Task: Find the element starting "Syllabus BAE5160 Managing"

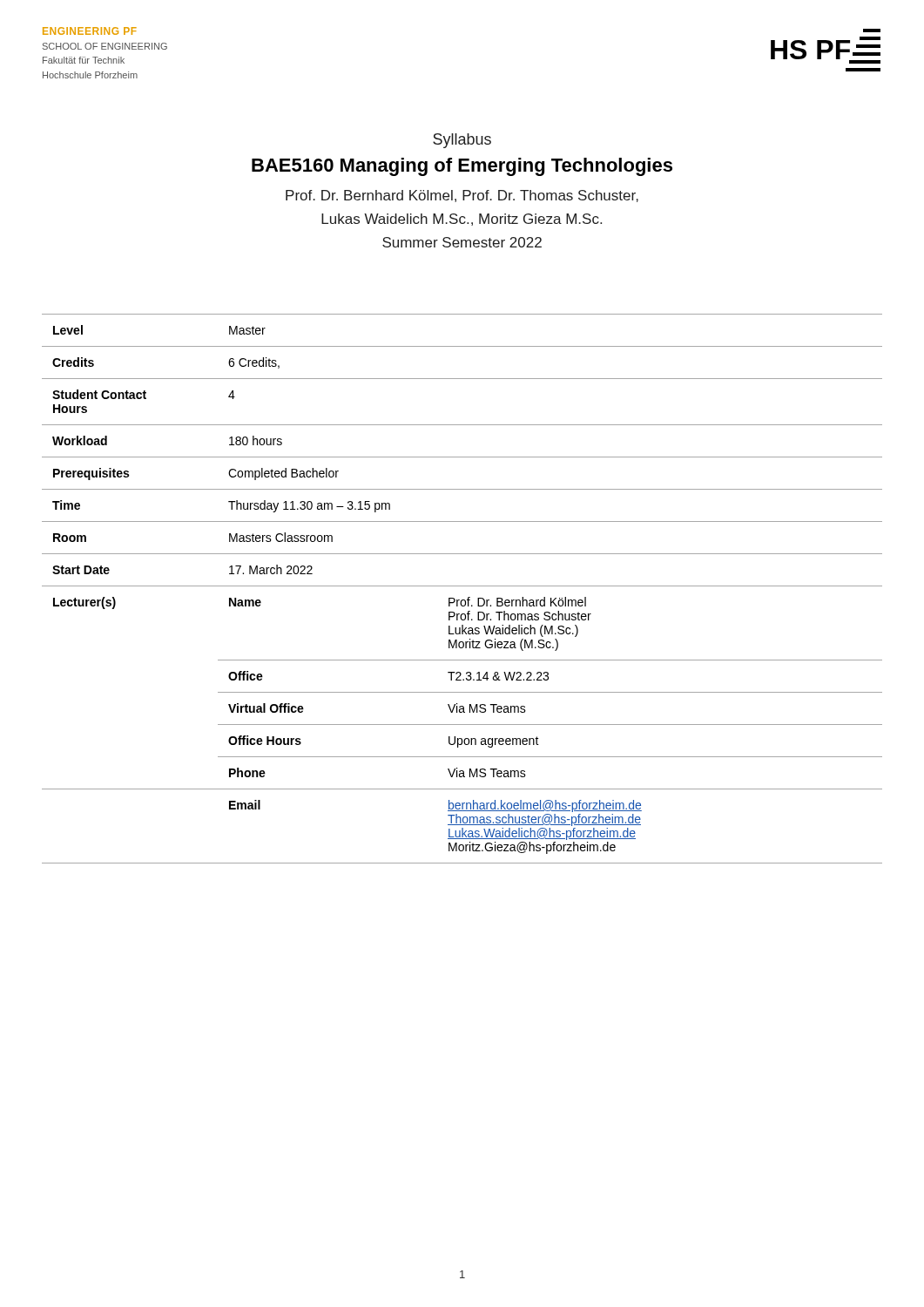Action: [462, 193]
